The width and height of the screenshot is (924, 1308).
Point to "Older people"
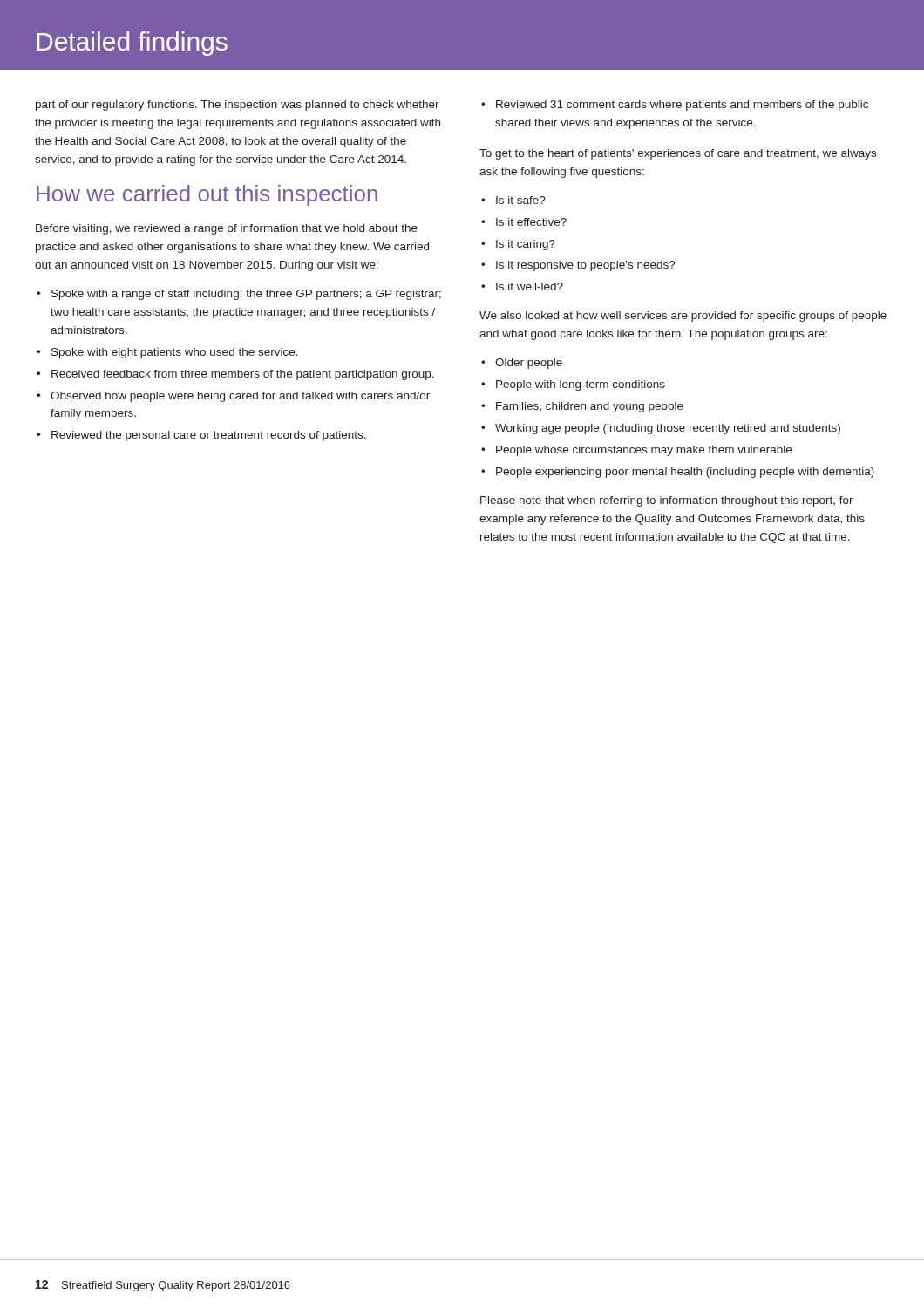click(x=529, y=362)
